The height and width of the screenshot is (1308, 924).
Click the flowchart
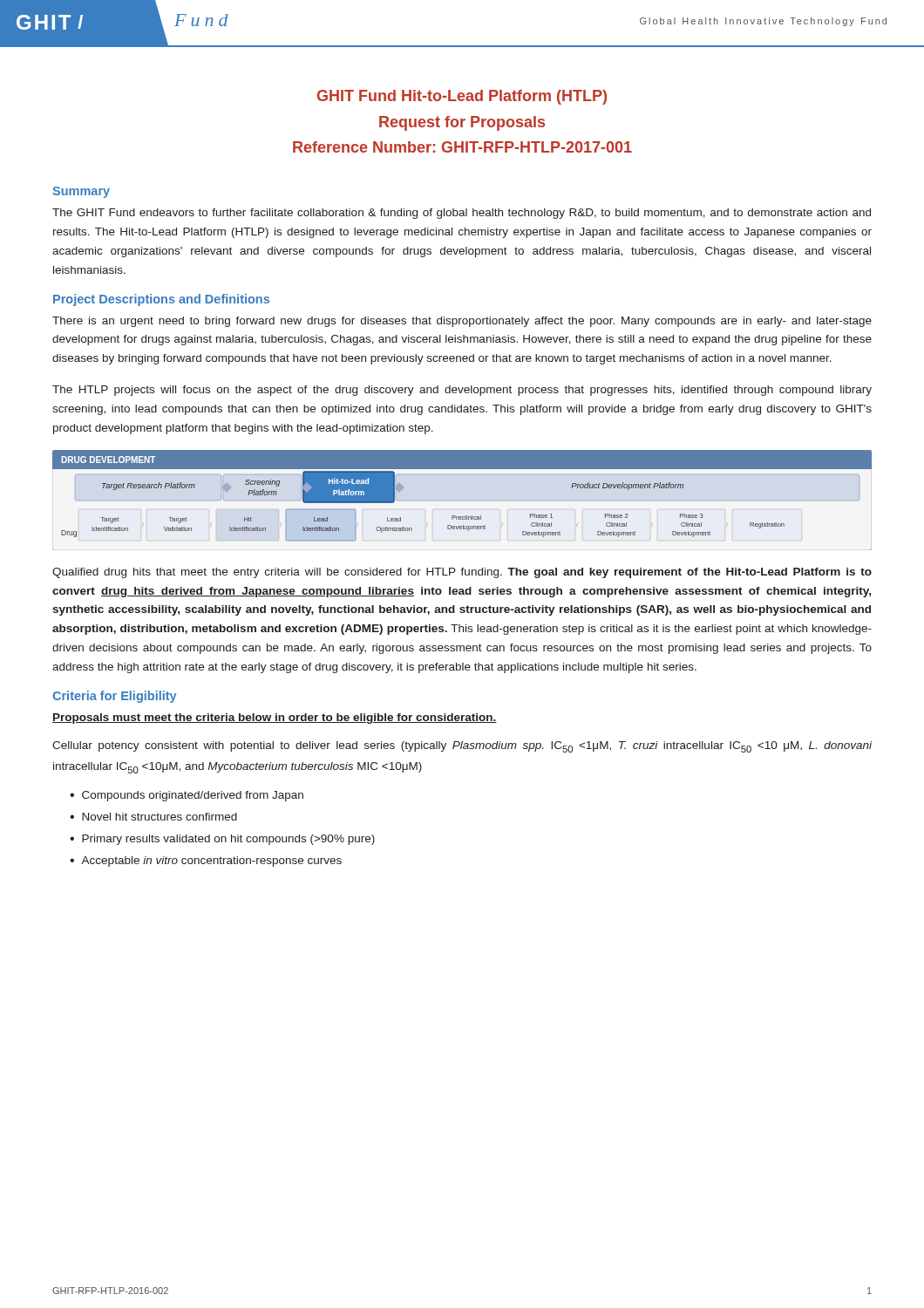click(462, 500)
